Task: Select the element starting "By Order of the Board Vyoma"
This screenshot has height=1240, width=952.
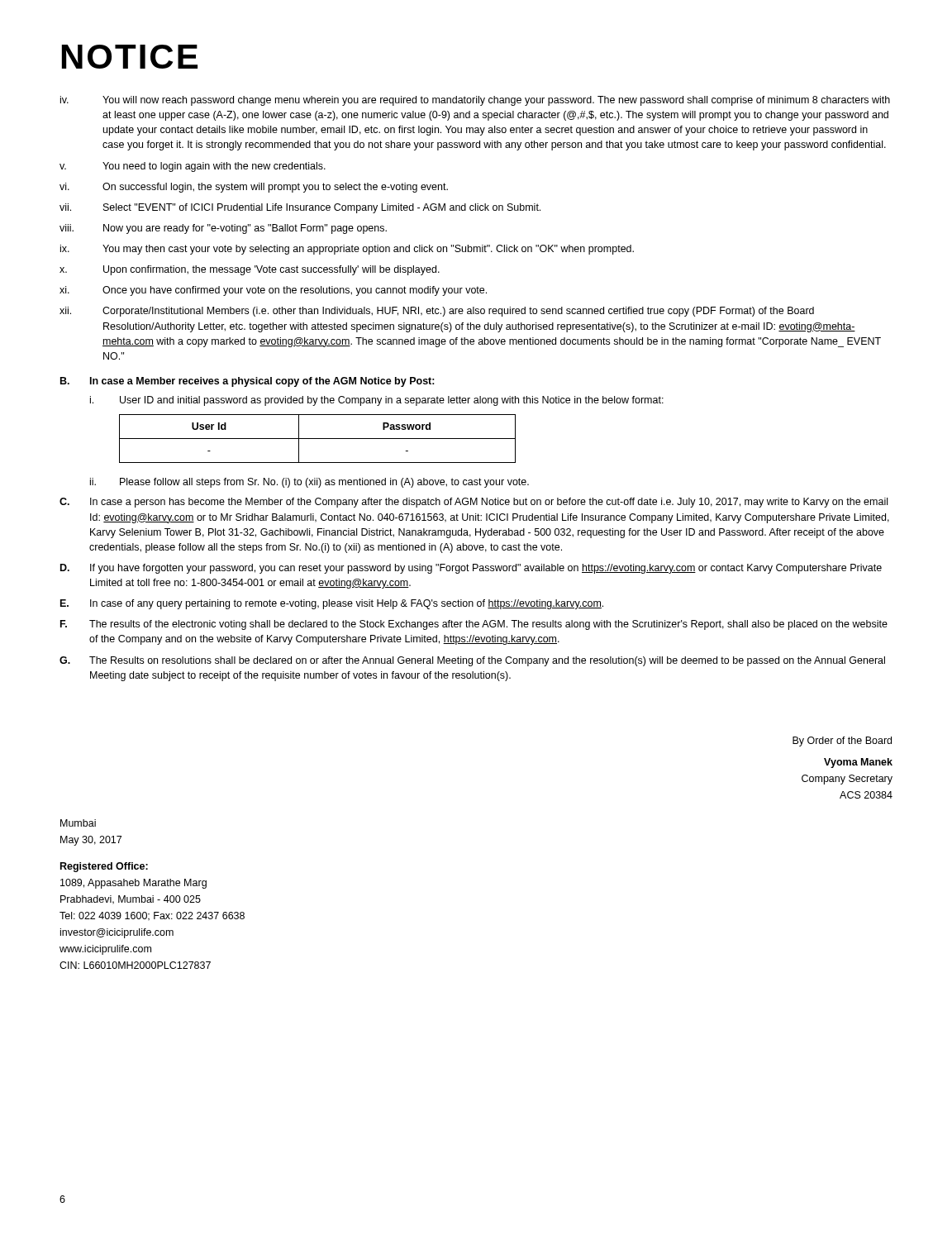Action: click(842, 742)
